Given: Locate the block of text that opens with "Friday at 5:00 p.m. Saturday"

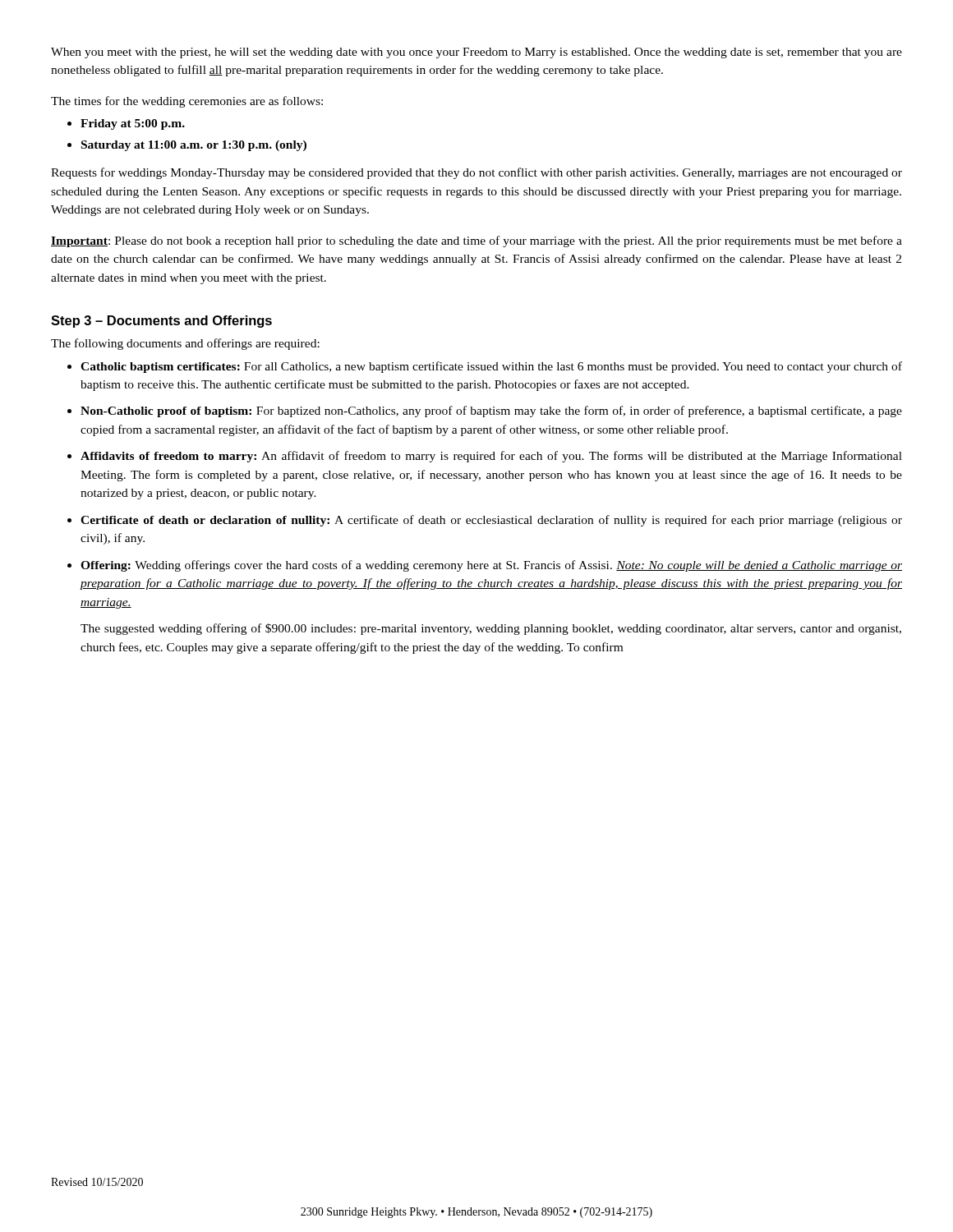Looking at the screenshot, I should pos(126,124).
